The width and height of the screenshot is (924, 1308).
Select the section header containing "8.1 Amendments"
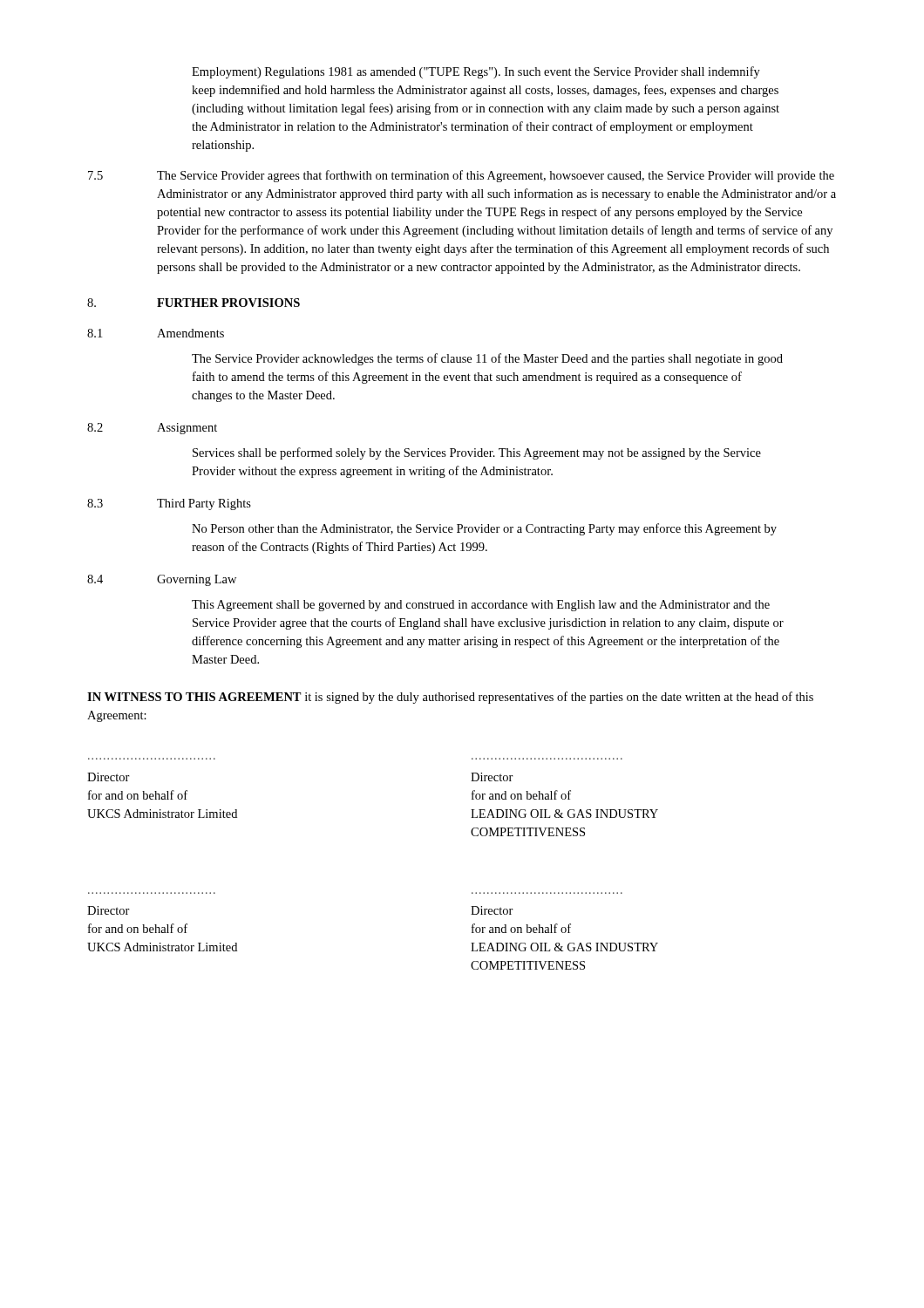(156, 333)
